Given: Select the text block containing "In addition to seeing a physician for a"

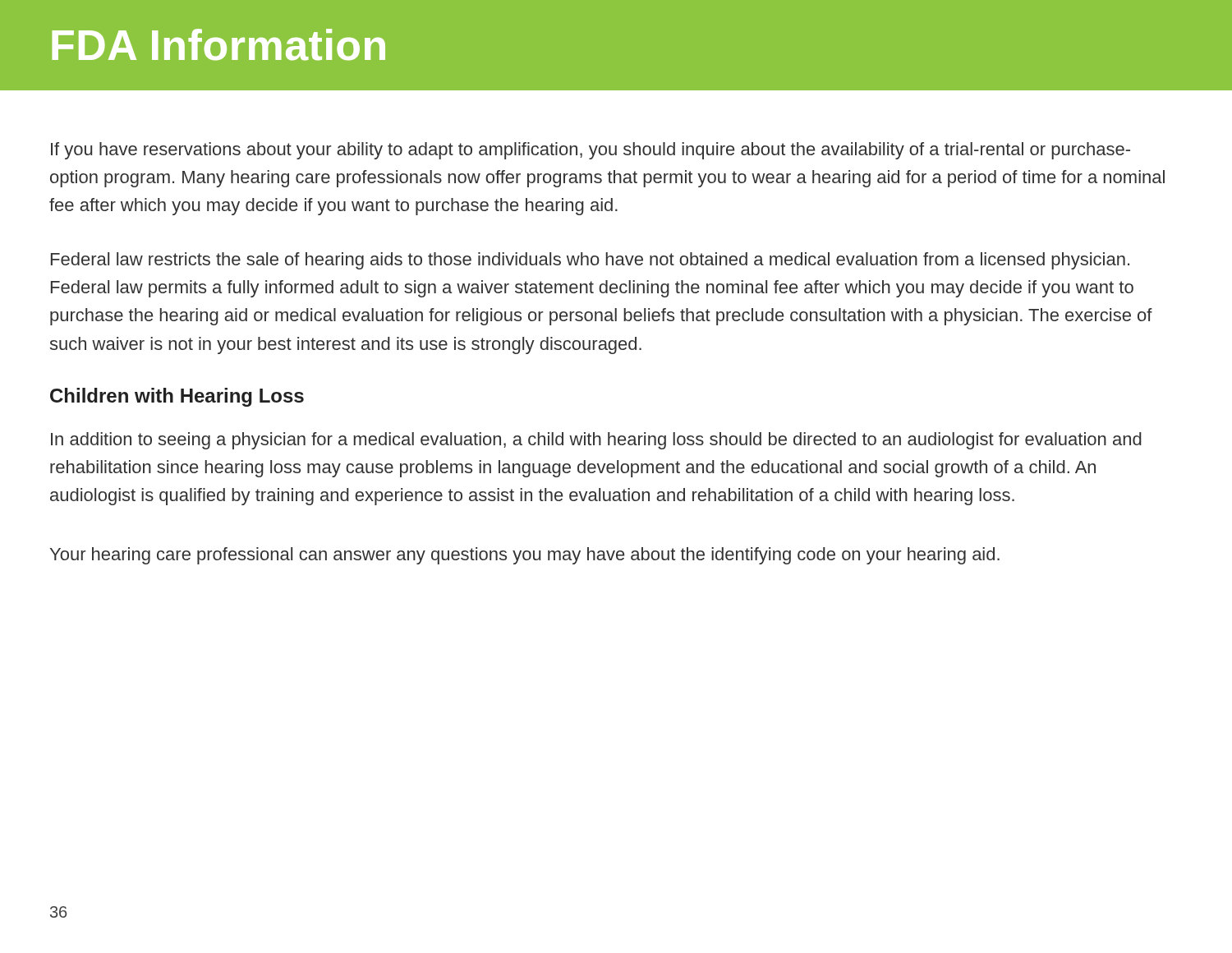Looking at the screenshot, I should (596, 467).
